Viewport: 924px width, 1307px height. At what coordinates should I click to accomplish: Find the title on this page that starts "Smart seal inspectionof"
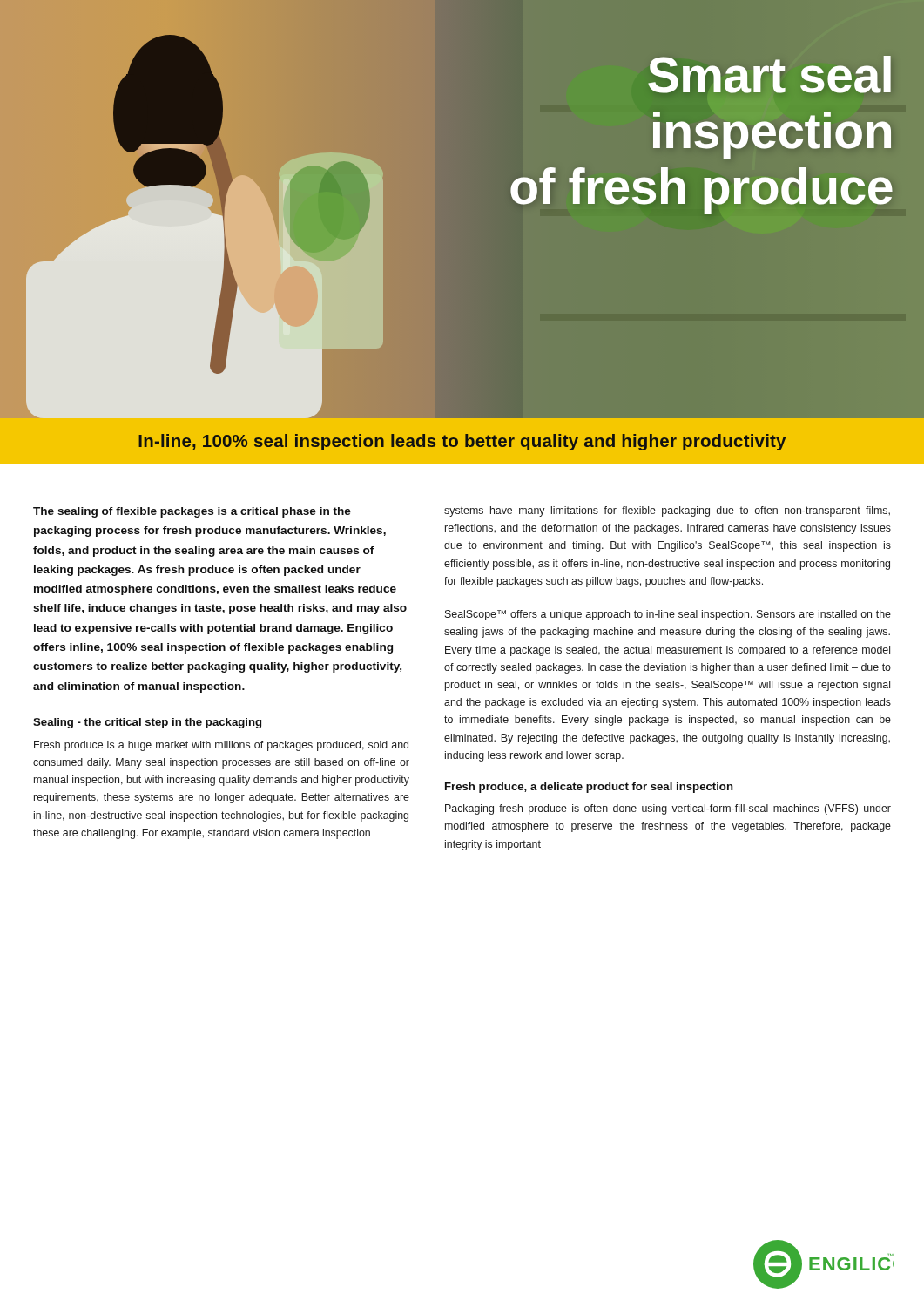coord(701,131)
